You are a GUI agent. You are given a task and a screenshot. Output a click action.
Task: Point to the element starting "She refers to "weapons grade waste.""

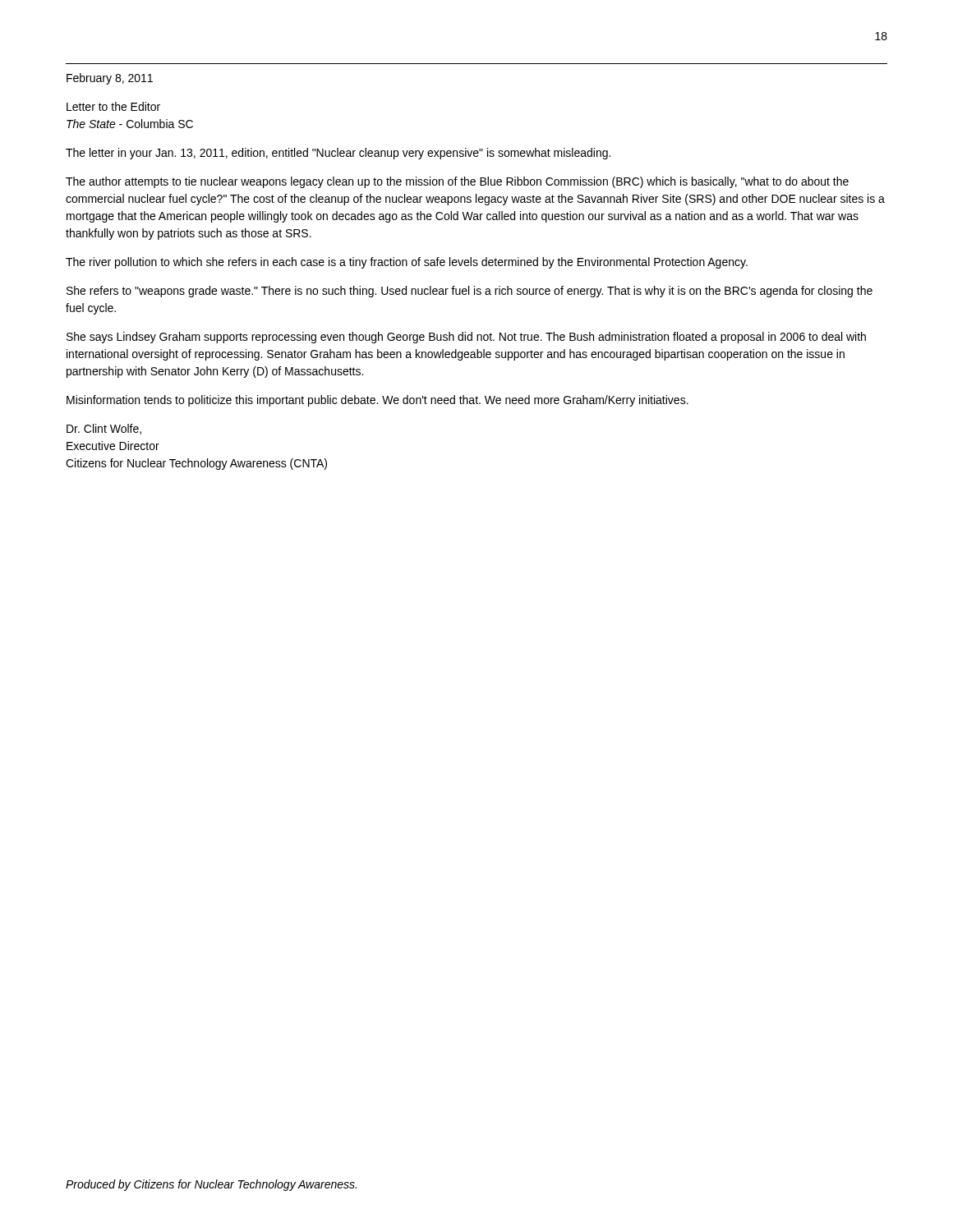(x=476, y=300)
